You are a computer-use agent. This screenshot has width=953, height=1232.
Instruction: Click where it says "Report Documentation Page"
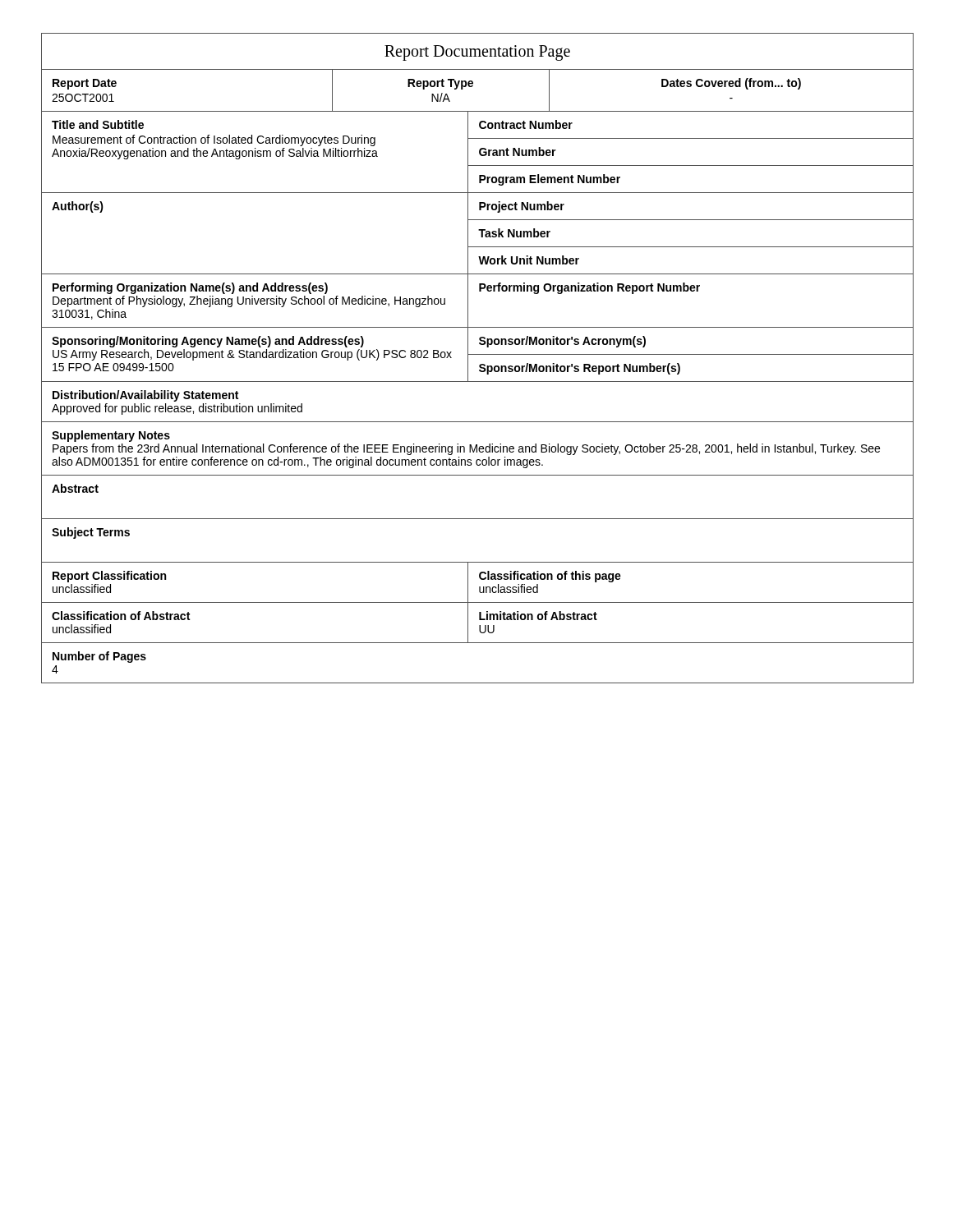point(477,51)
